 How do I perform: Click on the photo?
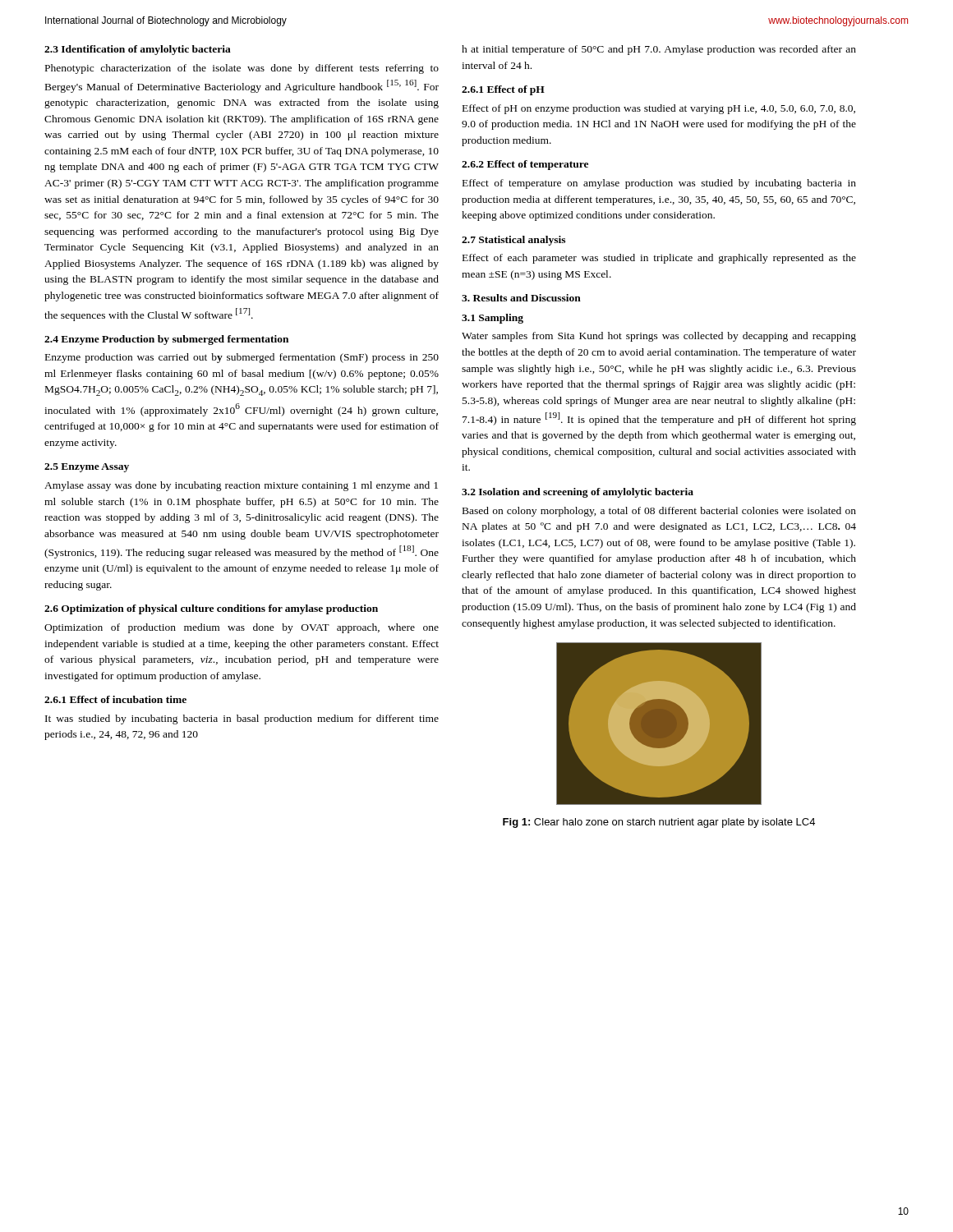(659, 726)
